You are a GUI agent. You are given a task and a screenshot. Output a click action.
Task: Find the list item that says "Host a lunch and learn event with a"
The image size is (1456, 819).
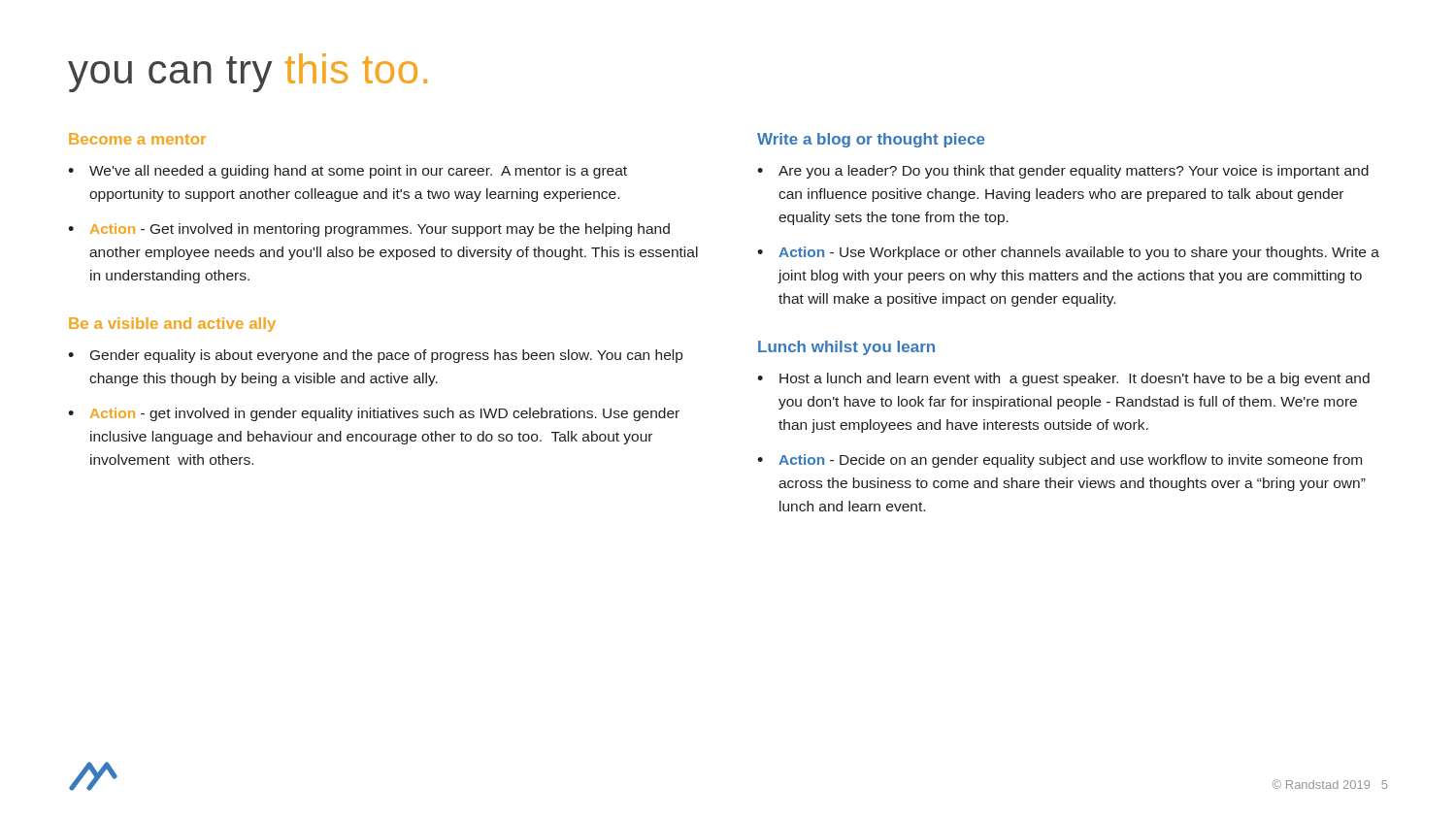click(x=1074, y=401)
